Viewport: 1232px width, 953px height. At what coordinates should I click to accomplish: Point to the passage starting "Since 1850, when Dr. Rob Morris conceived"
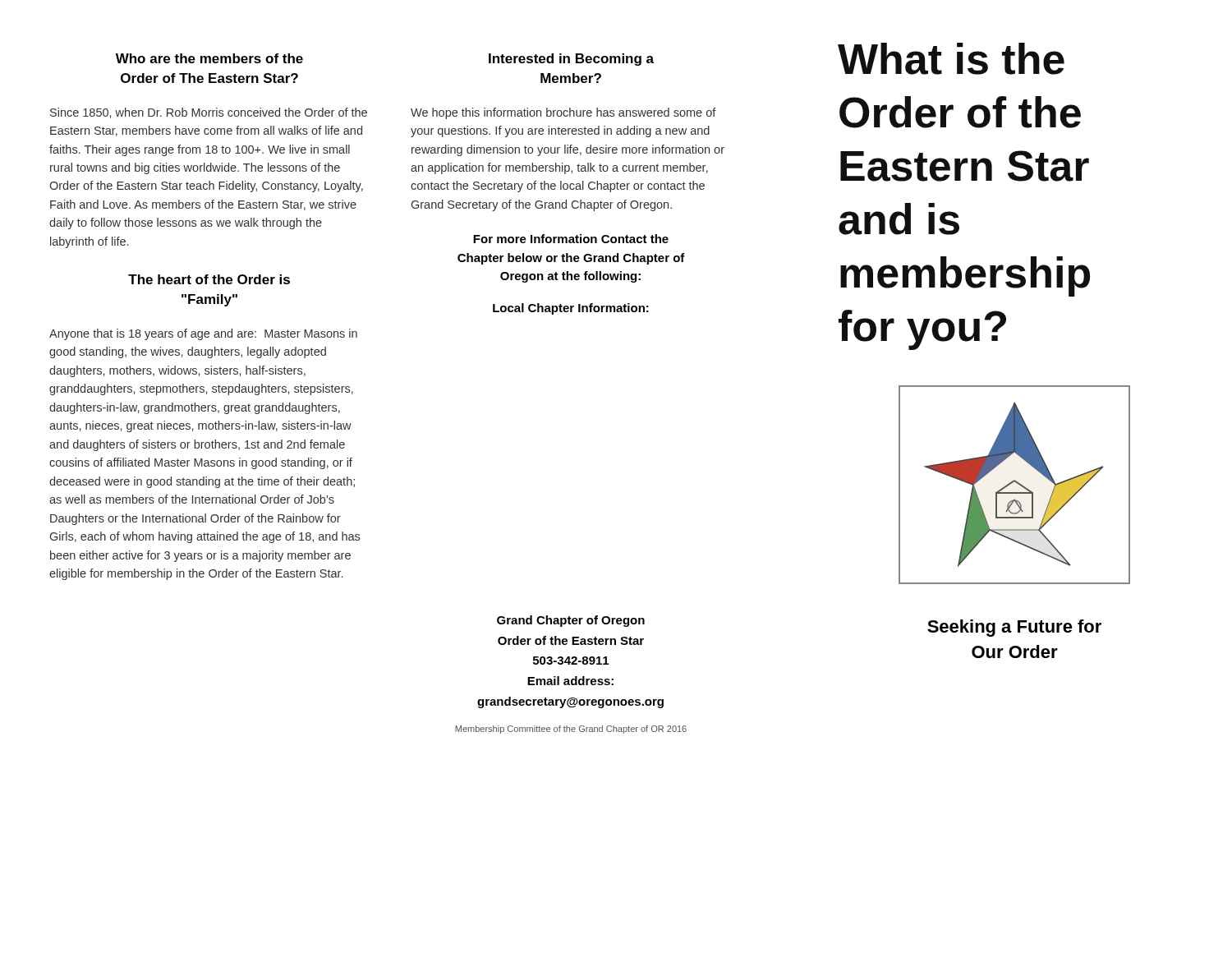tap(208, 177)
